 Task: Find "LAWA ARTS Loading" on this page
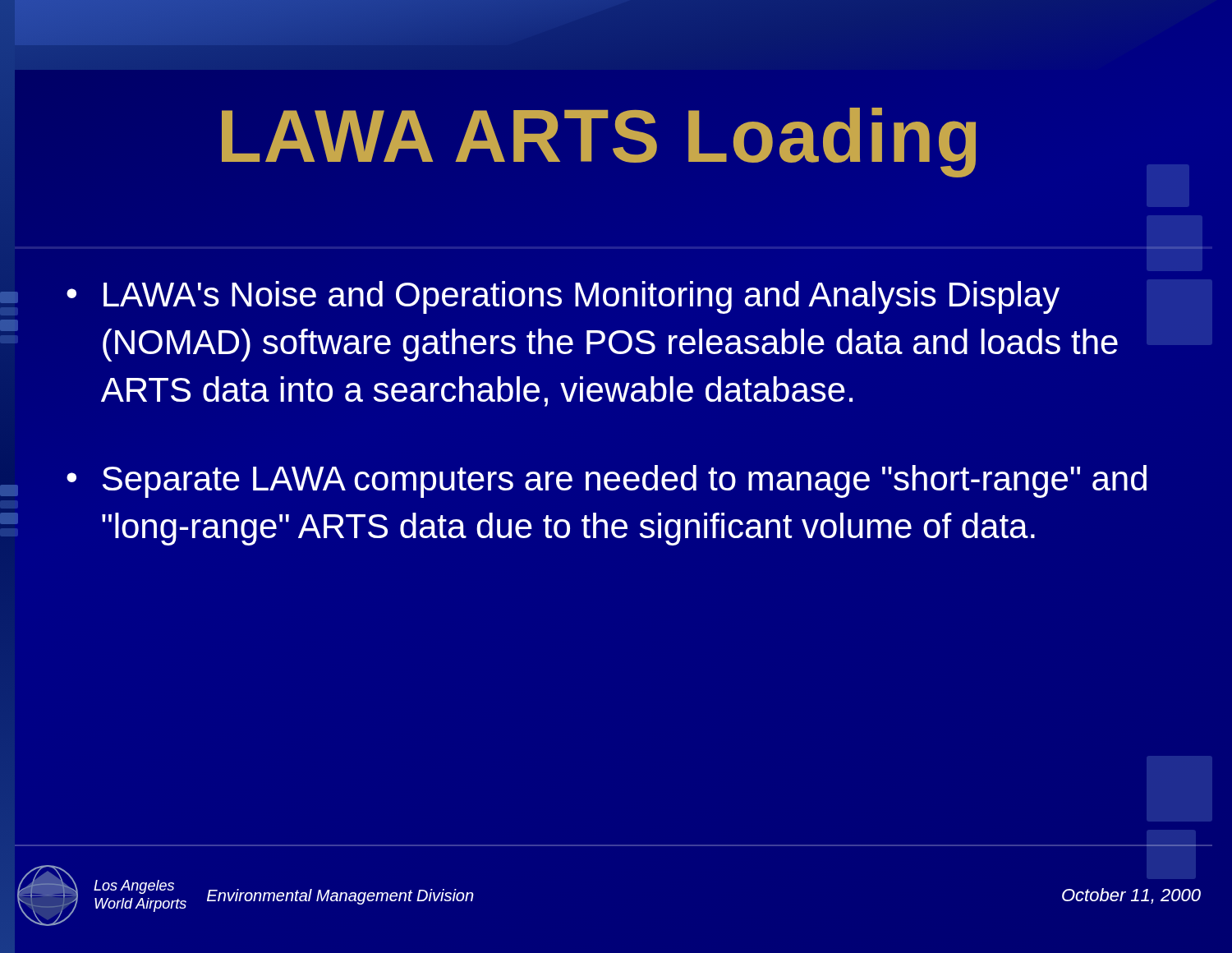click(600, 137)
